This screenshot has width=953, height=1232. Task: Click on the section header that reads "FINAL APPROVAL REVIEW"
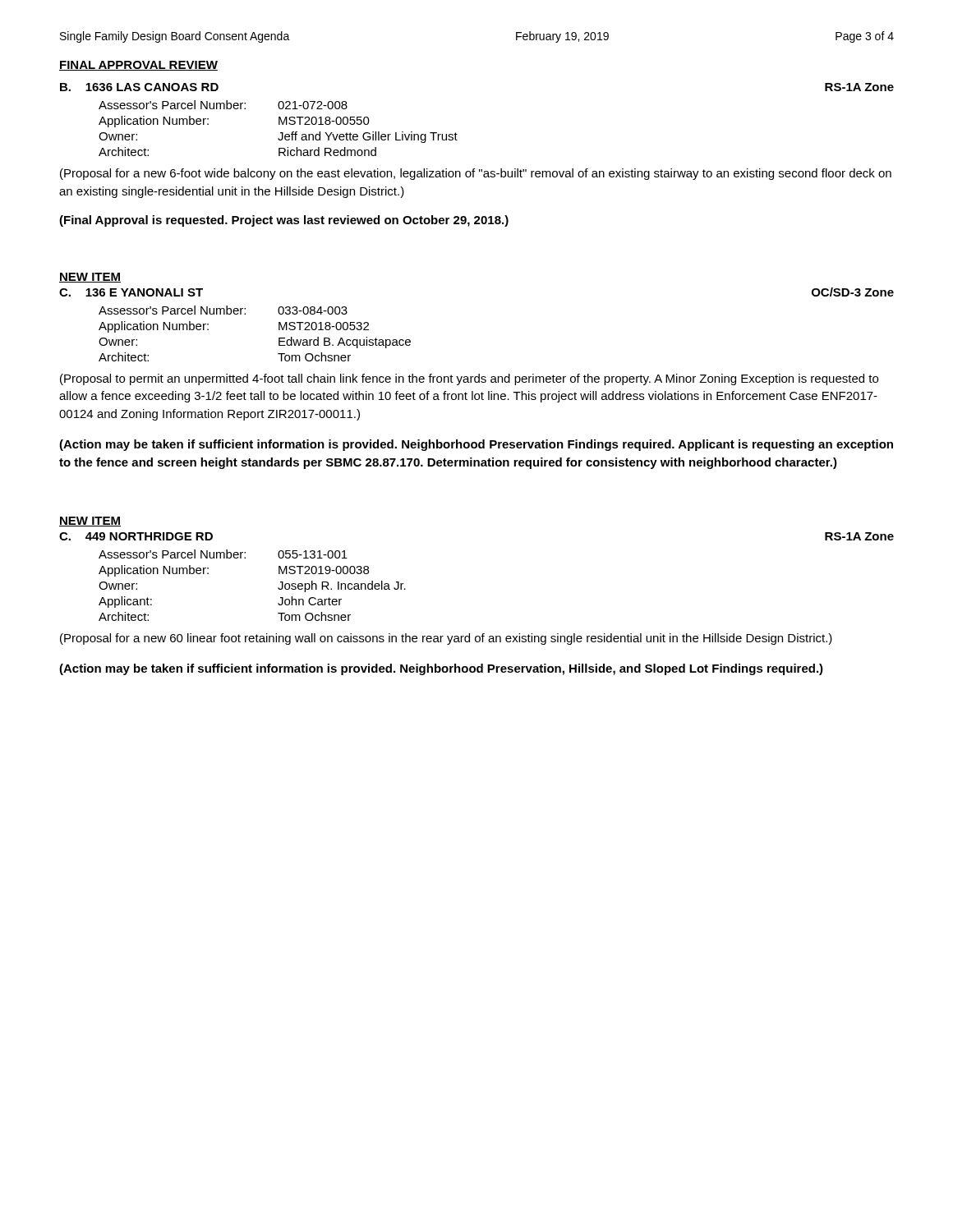(x=138, y=64)
